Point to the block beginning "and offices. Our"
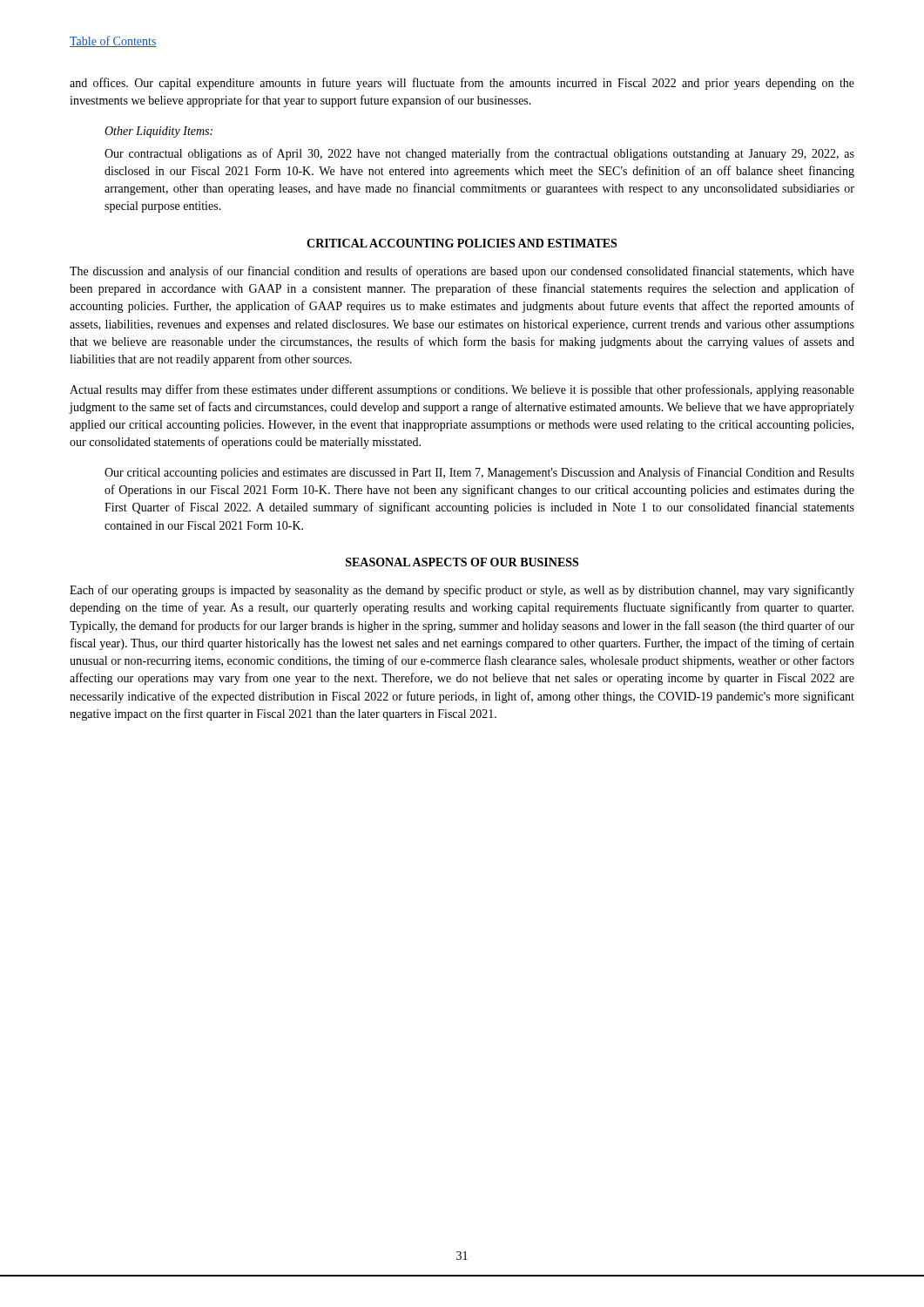The image size is (924, 1307). pos(462,92)
